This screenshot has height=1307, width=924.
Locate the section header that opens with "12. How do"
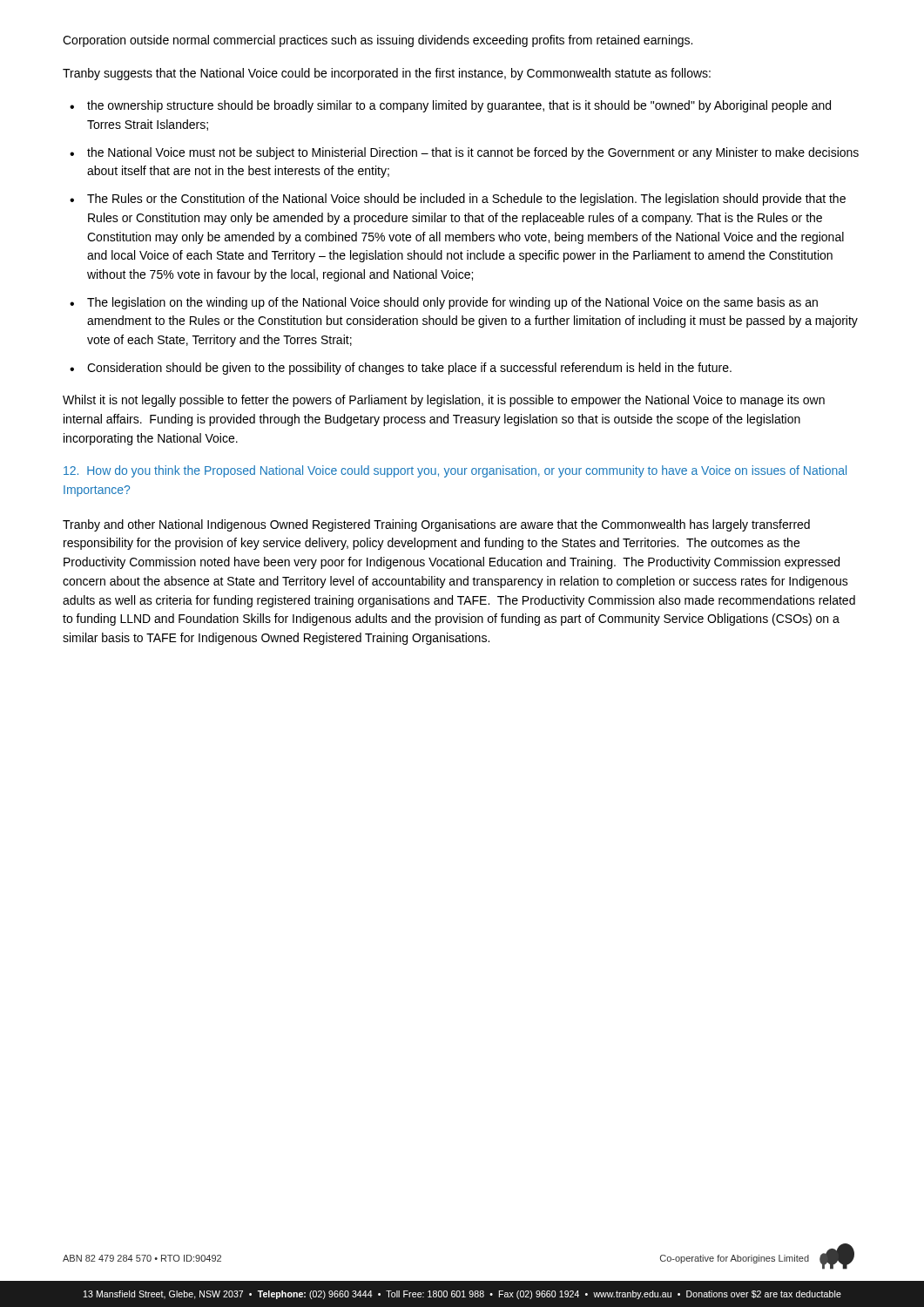[x=455, y=480]
